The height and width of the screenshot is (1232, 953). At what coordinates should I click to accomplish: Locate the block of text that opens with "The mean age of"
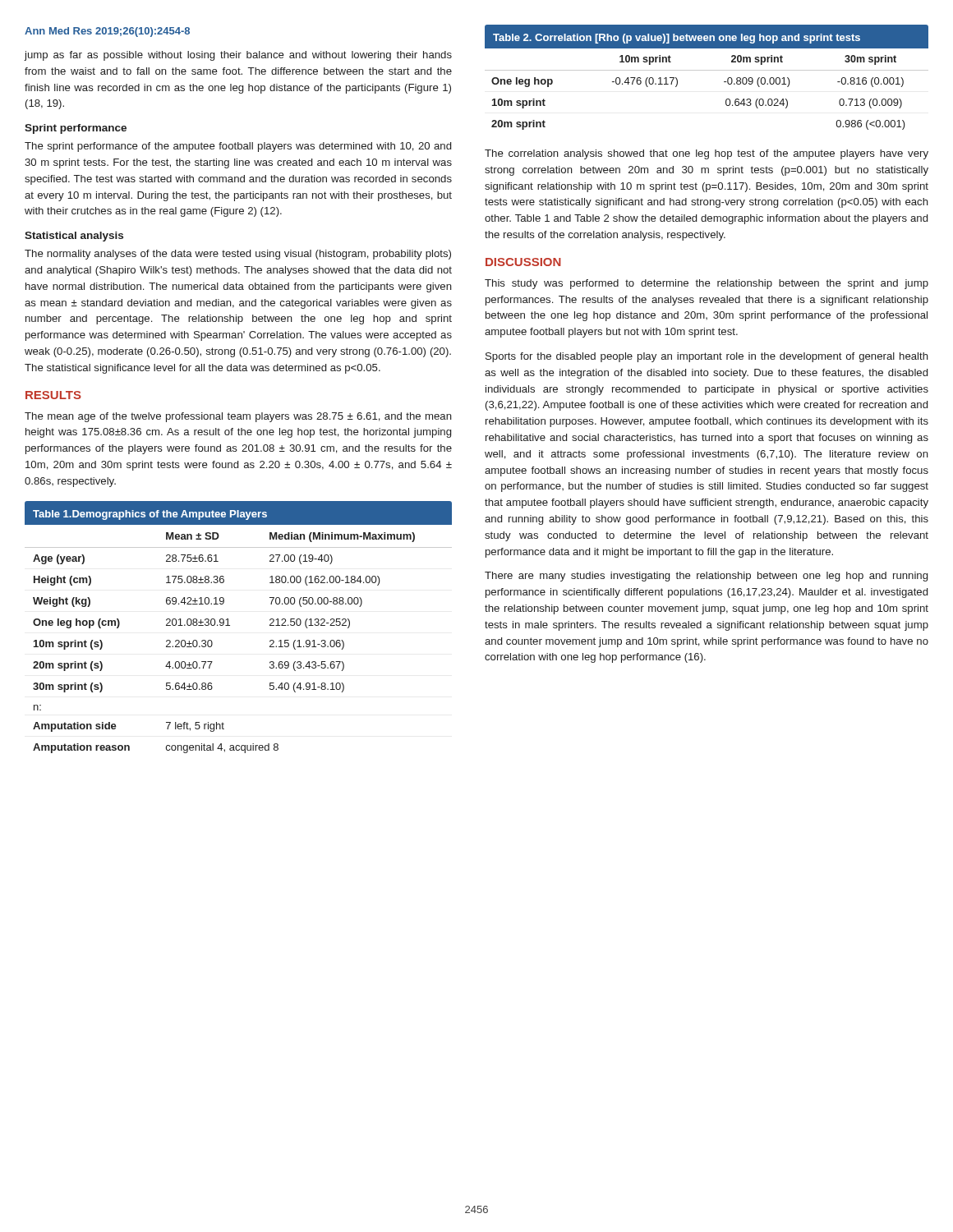pos(238,448)
